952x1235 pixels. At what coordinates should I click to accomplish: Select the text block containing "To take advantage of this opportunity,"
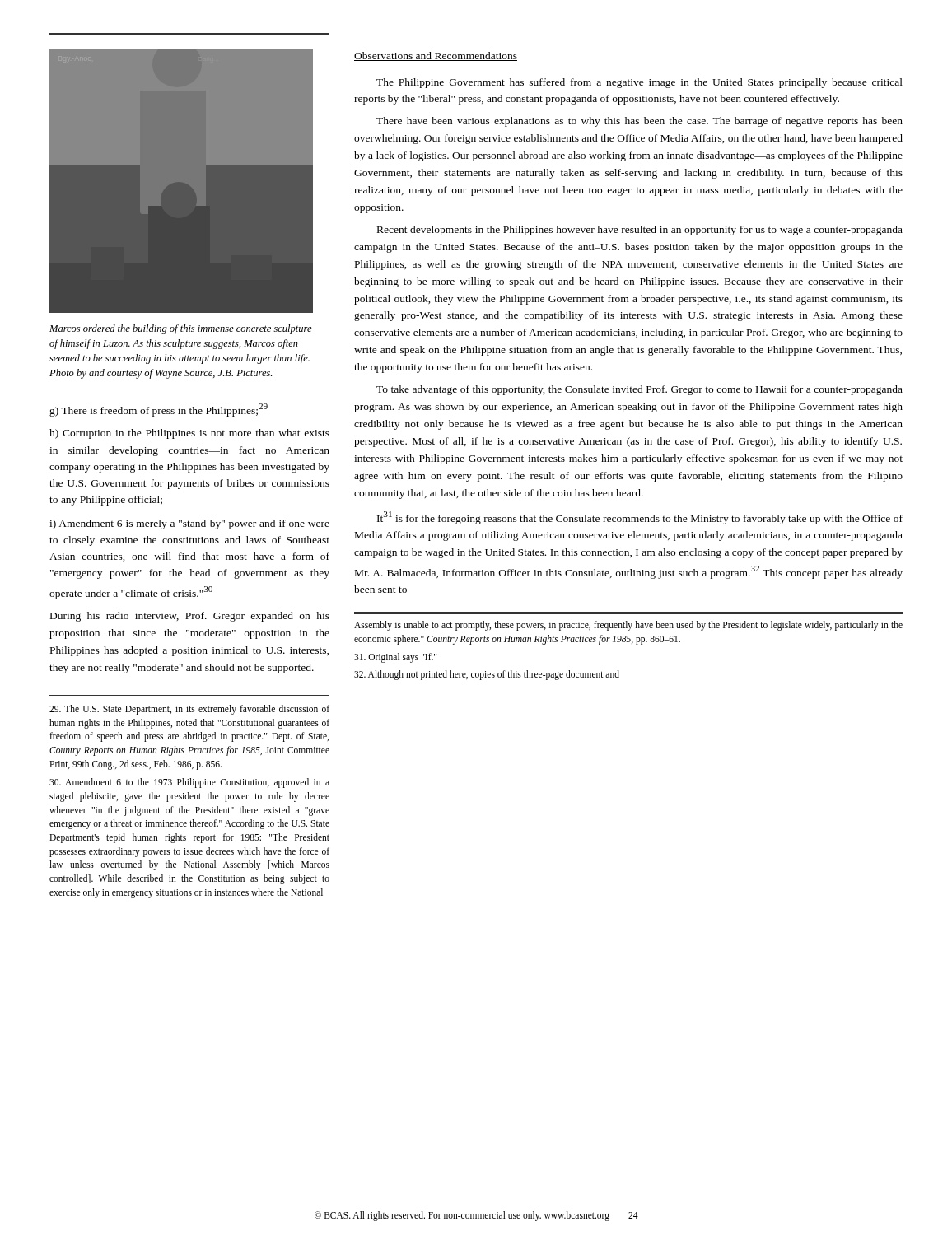pos(628,441)
